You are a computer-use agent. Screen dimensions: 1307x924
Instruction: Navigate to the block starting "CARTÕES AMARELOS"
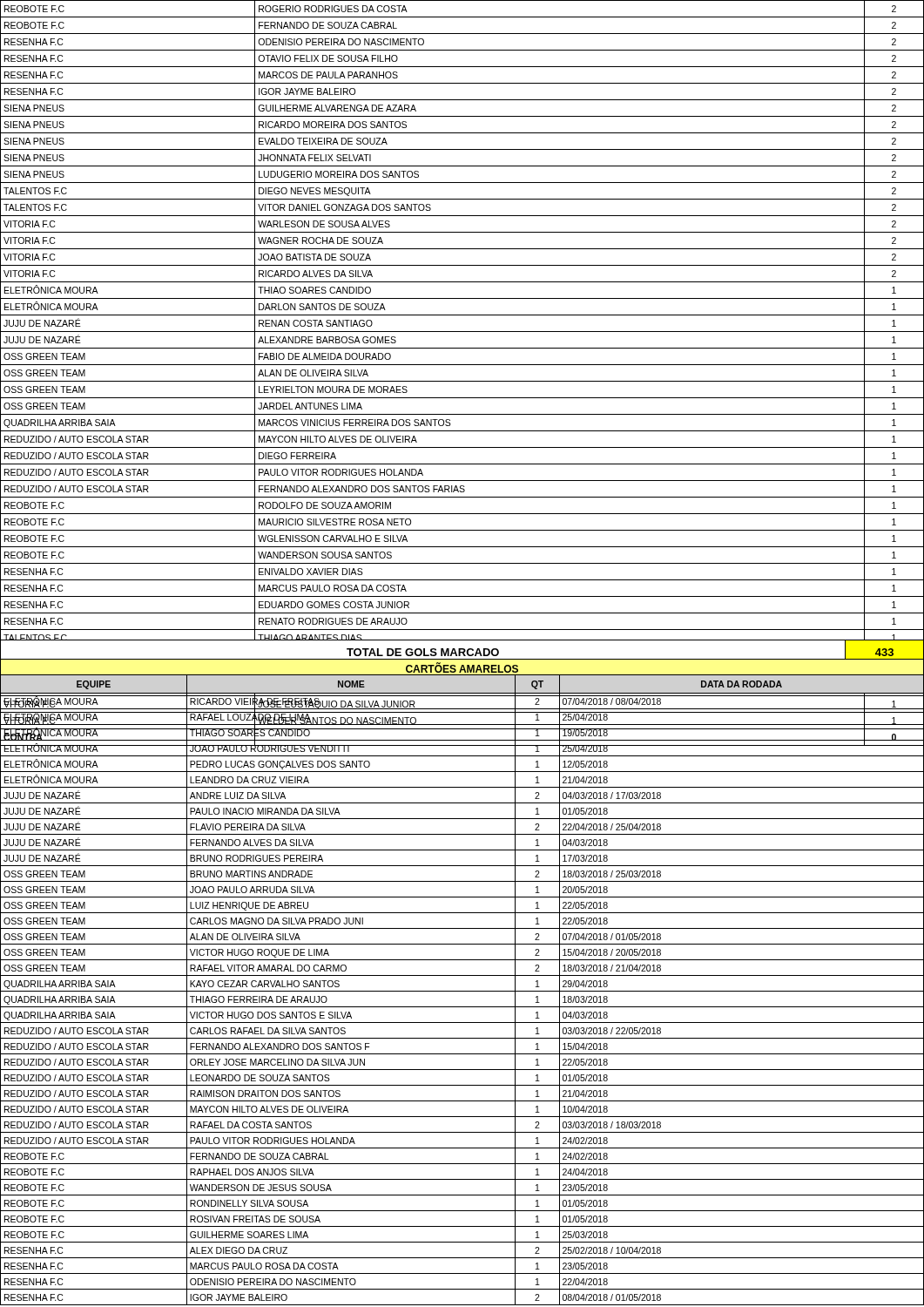[462, 669]
